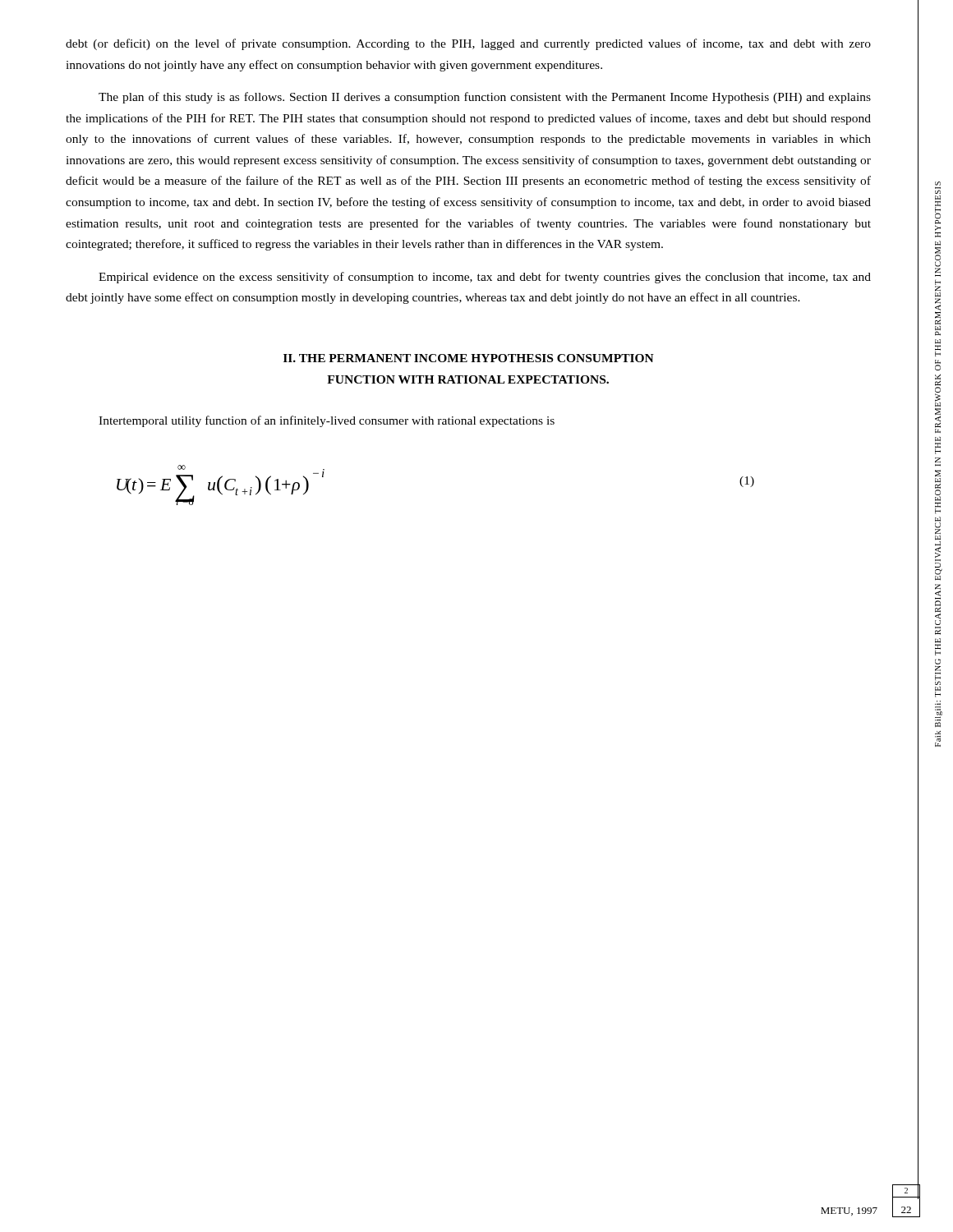
Task: Where is the passage that starts "The plan of this study is as"?
Action: coord(468,170)
